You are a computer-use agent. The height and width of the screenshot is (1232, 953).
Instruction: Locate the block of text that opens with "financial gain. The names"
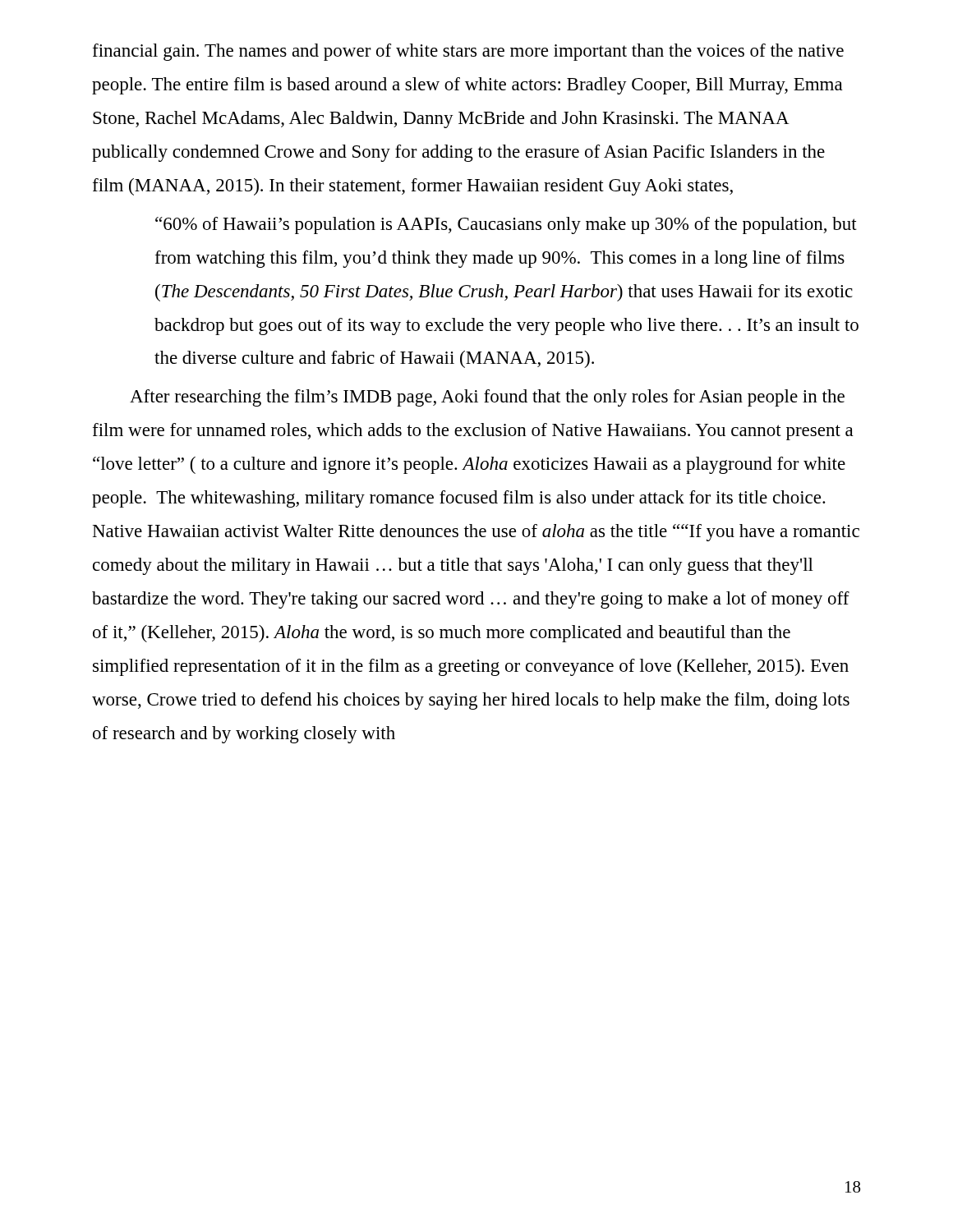tap(476, 392)
